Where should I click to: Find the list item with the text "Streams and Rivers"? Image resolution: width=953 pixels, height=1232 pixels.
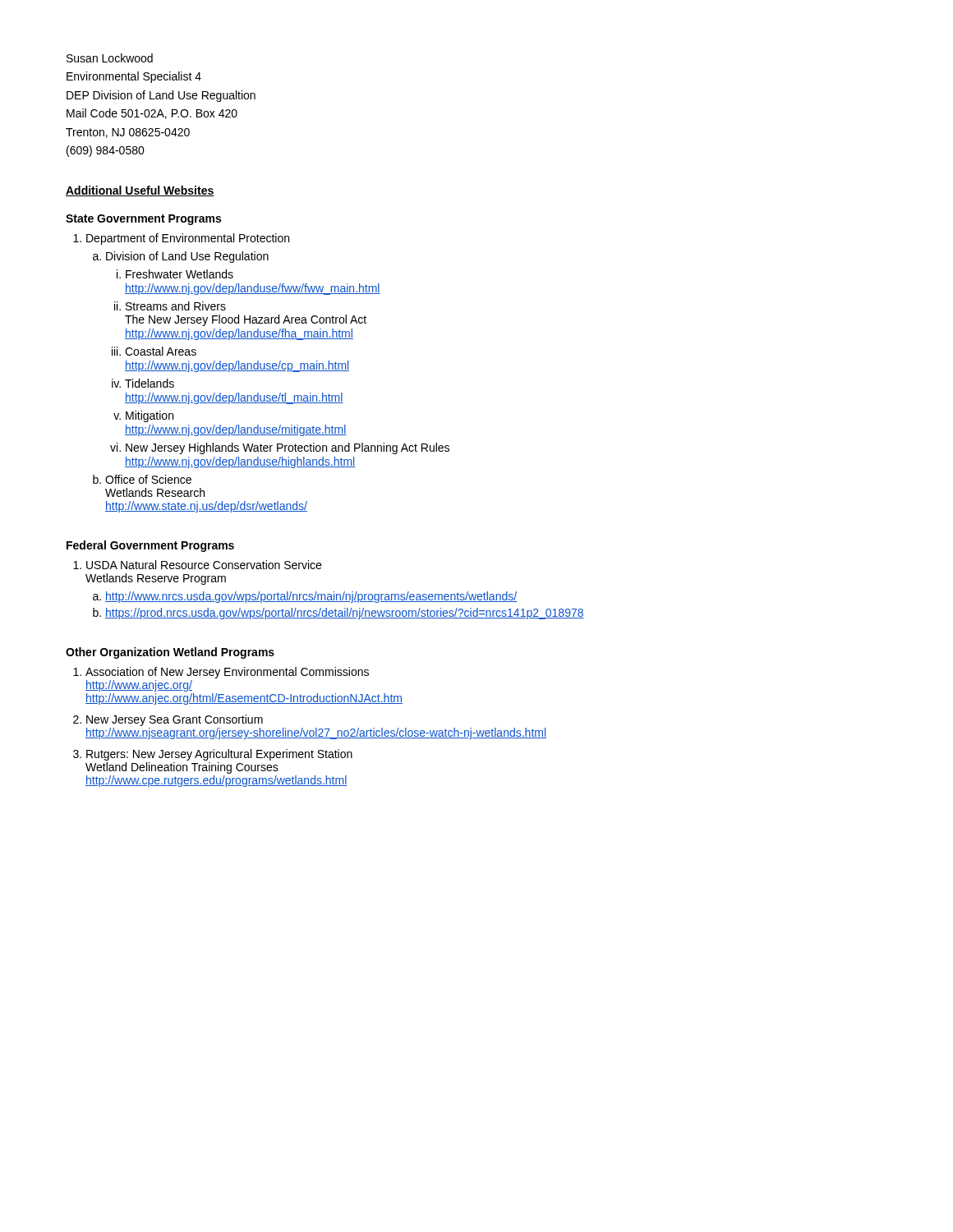point(176,306)
